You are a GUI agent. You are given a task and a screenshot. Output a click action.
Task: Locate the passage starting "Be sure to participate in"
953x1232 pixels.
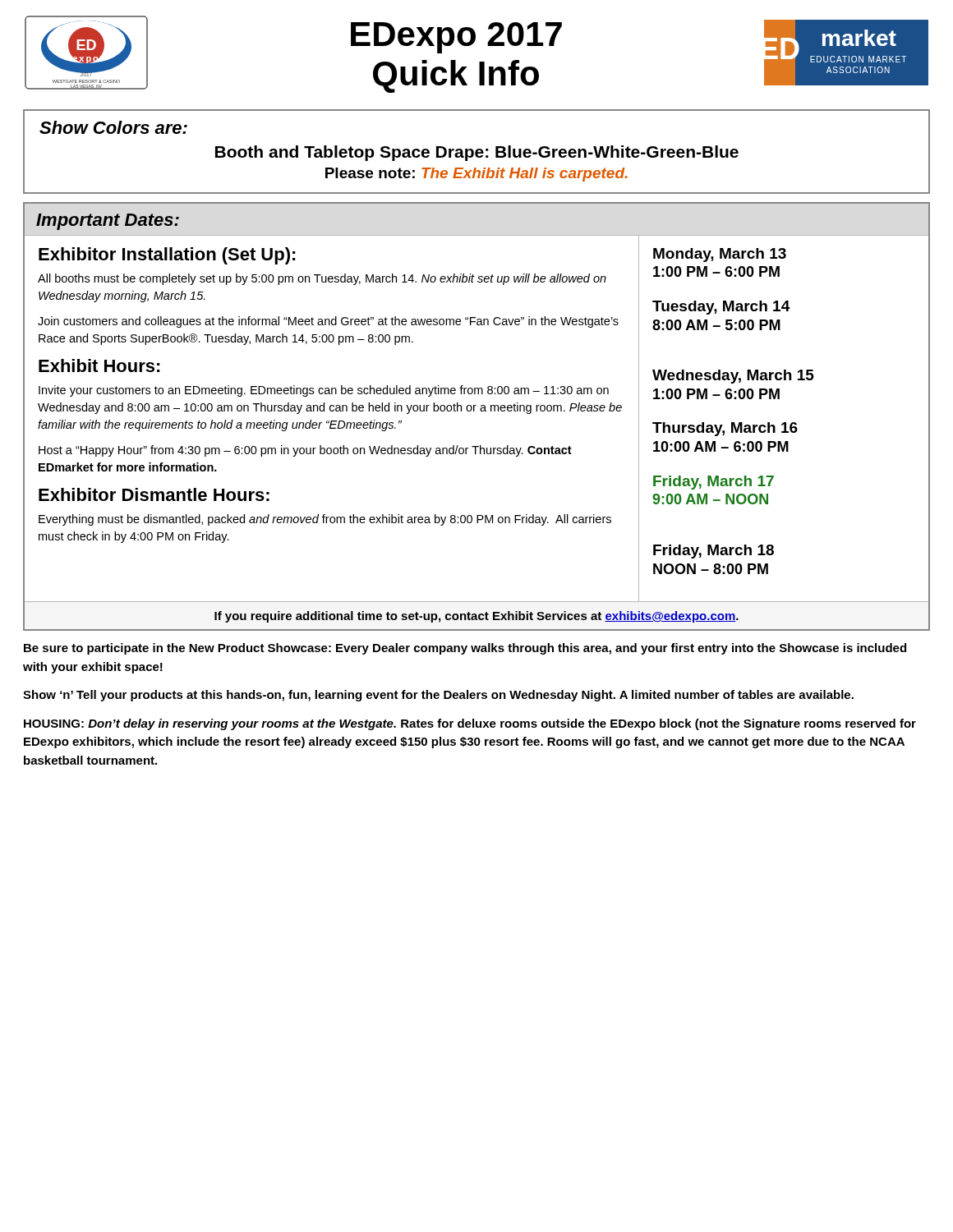pyautogui.click(x=465, y=657)
